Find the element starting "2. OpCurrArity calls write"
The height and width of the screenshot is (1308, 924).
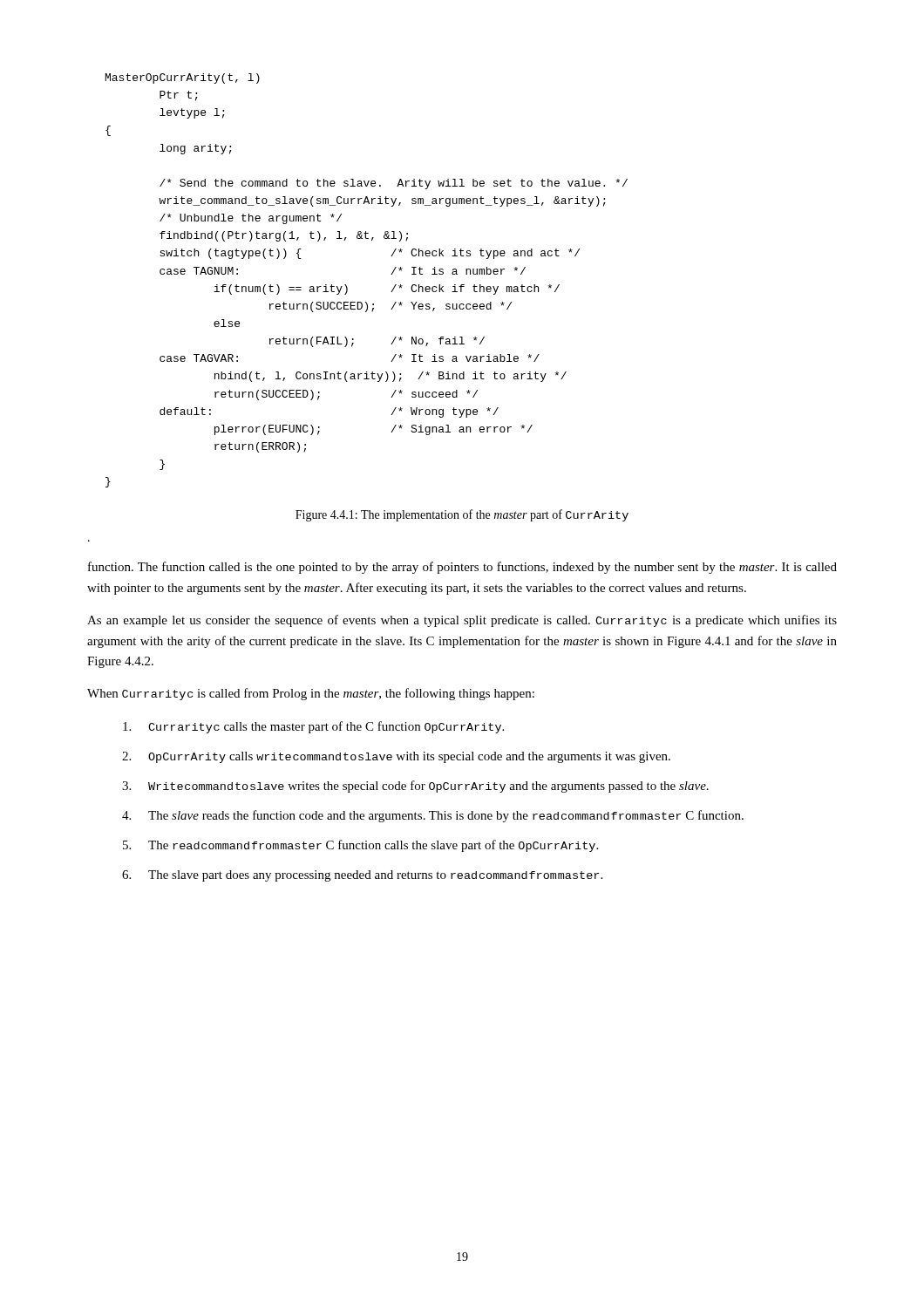(479, 757)
